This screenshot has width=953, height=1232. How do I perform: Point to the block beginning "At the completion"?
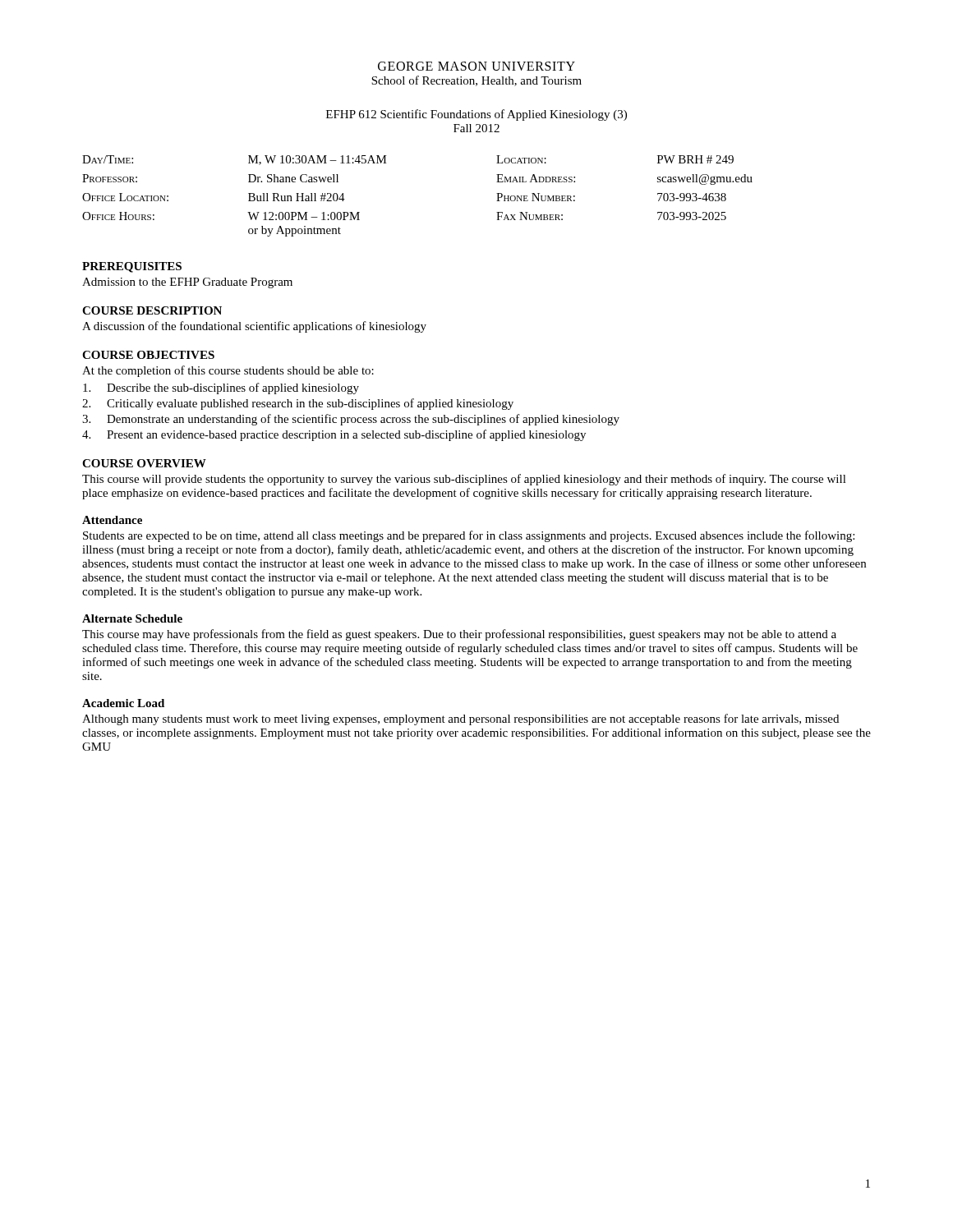tap(228, 370)
